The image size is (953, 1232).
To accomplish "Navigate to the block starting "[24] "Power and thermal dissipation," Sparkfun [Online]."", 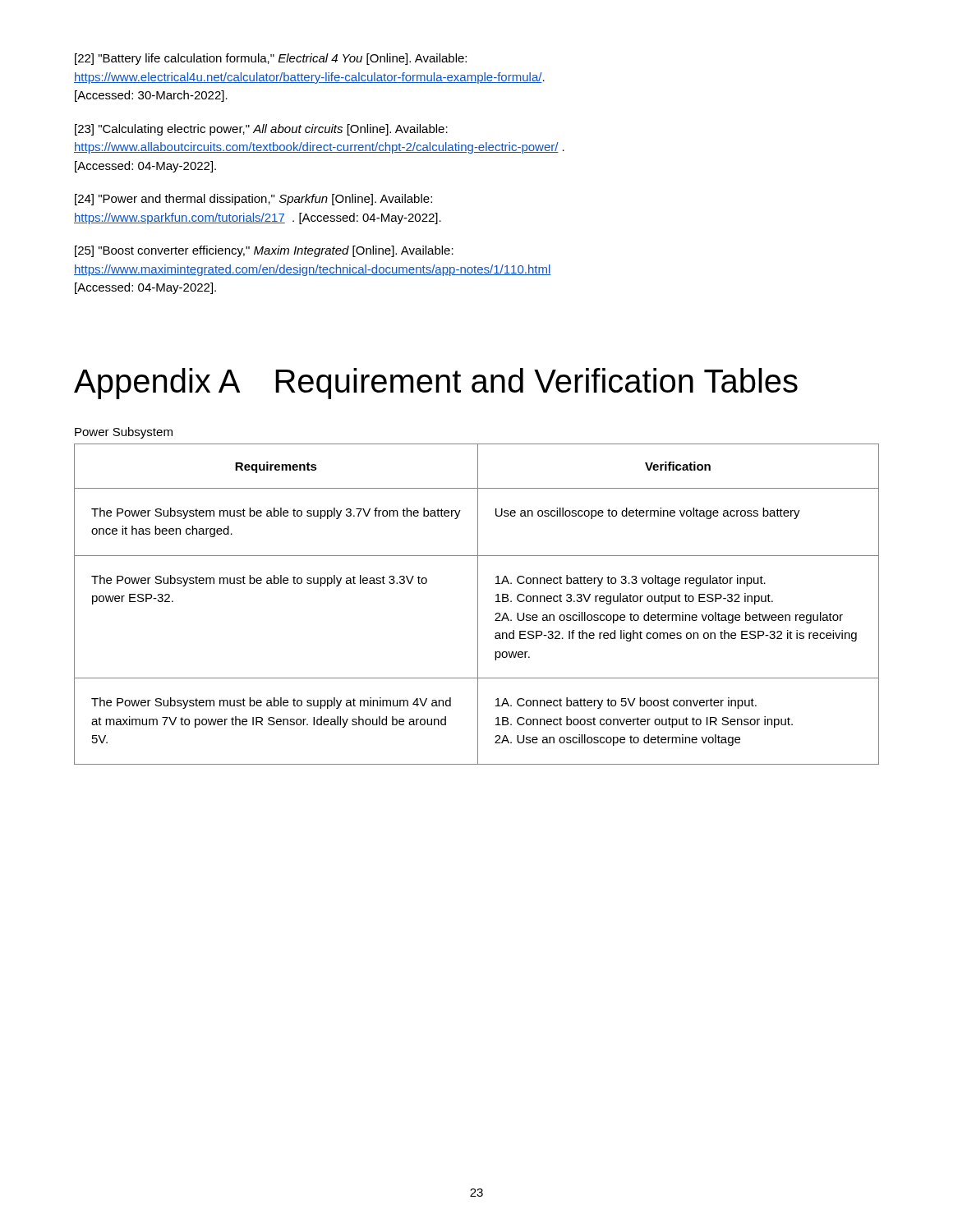I will 258,208.
